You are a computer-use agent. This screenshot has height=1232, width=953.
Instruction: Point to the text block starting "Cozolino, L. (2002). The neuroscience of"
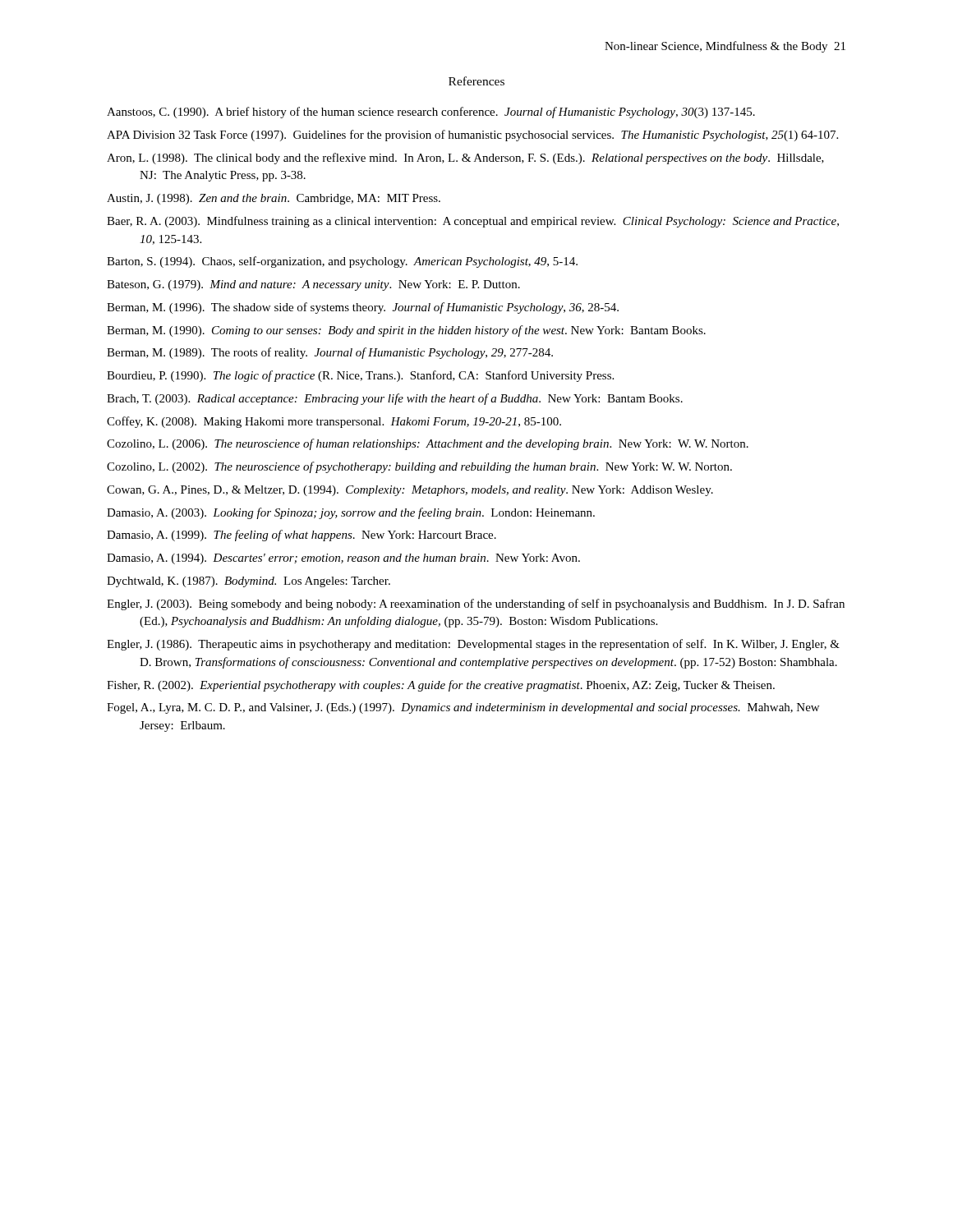[420, 466]
